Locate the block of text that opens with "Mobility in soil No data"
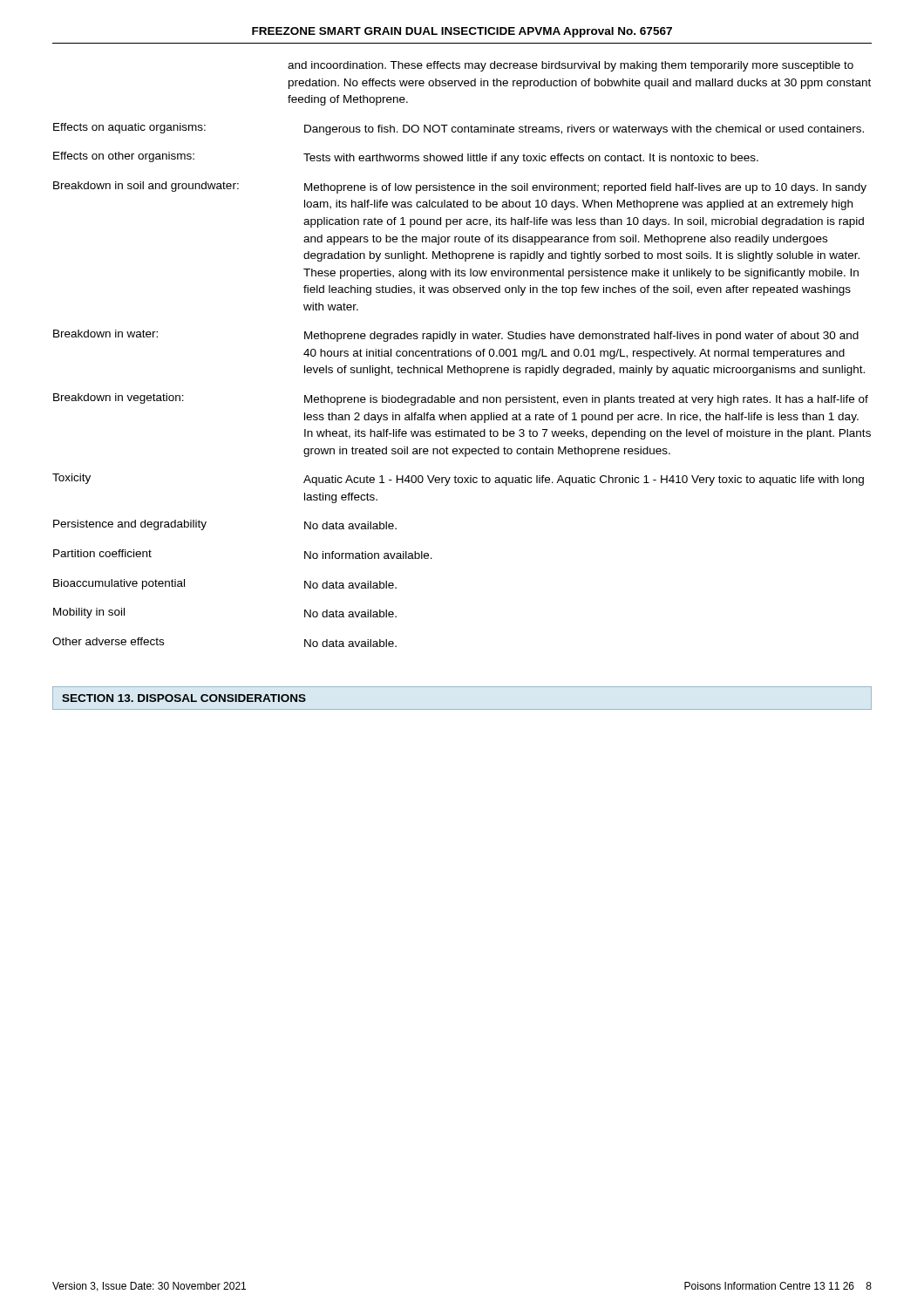The height and width of the screenshot is (1308, 924). tap(88, 613)
